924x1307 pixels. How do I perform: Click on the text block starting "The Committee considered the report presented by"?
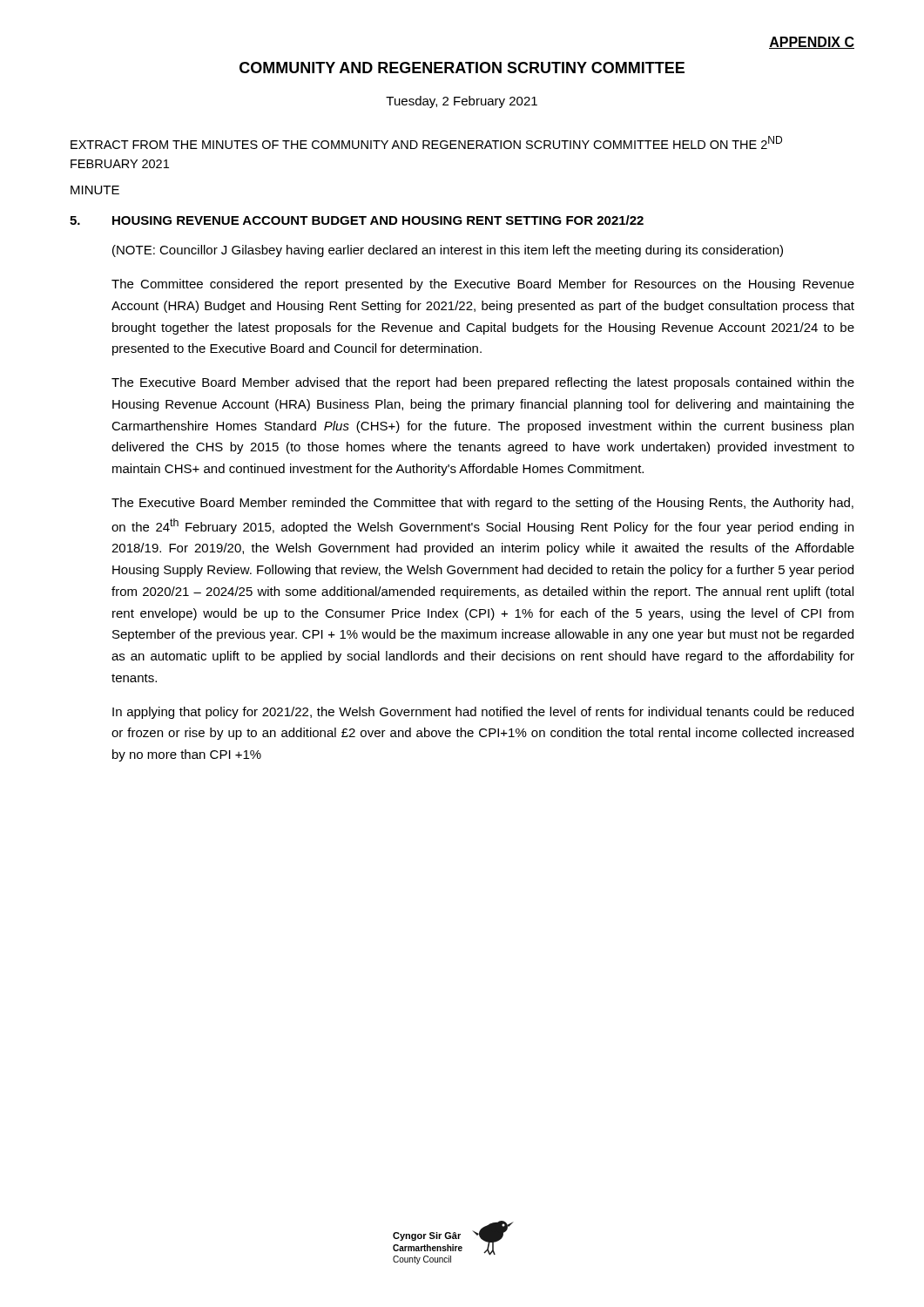pos(483,316)
